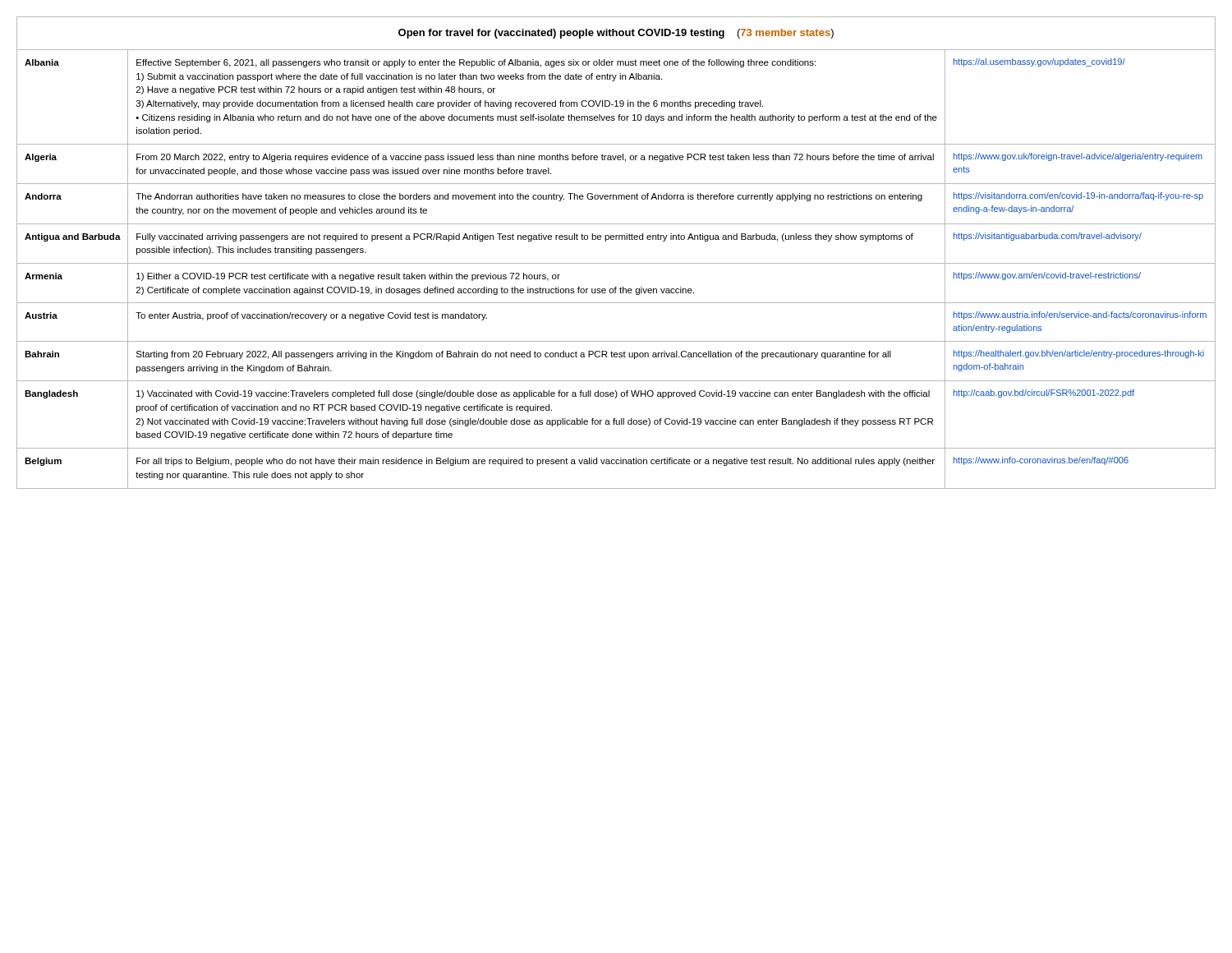The height and width of the screenshot is (953, 1232).
Task: Select the table that reads "Effective September 6, 2021,"
Action: (616, 252)
